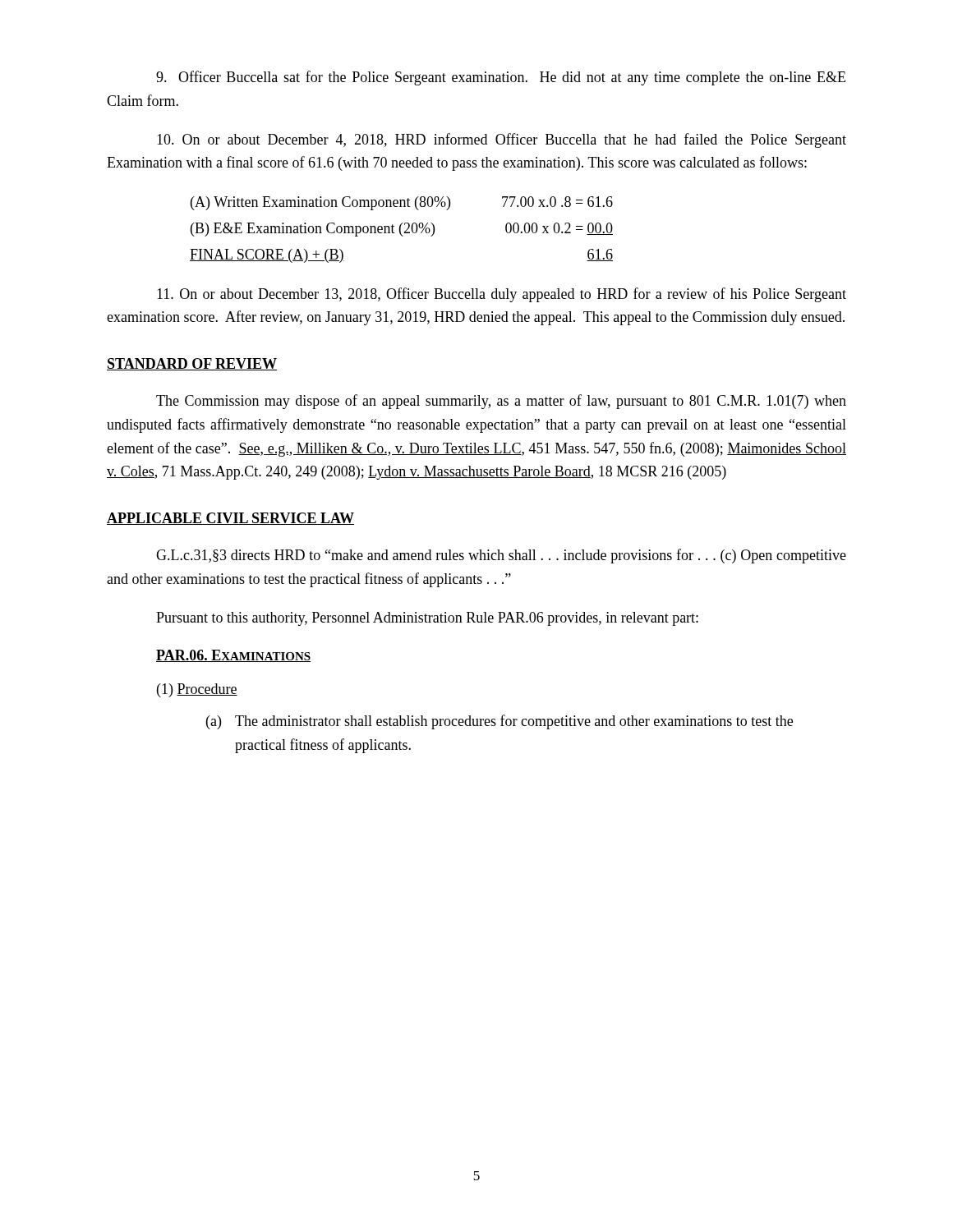Find the table
The image size is (953, 1232).
click(x=476, y=229)
